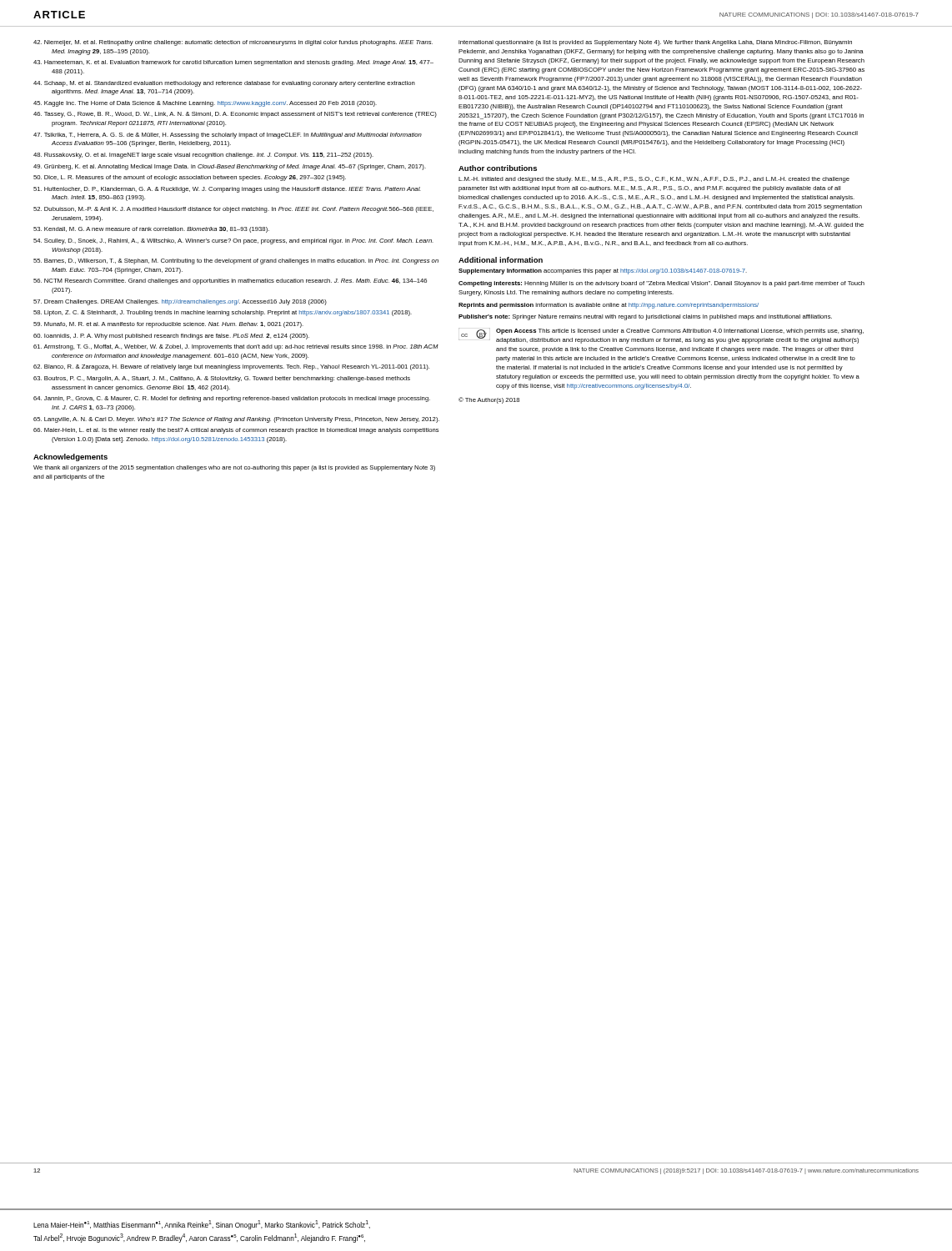Viewport: 952px width, 1251px height.
Task: Where is the passage that starts "56. NCTM Research Committee. Grand challenges and"?
Action: (x=230, y=285)
